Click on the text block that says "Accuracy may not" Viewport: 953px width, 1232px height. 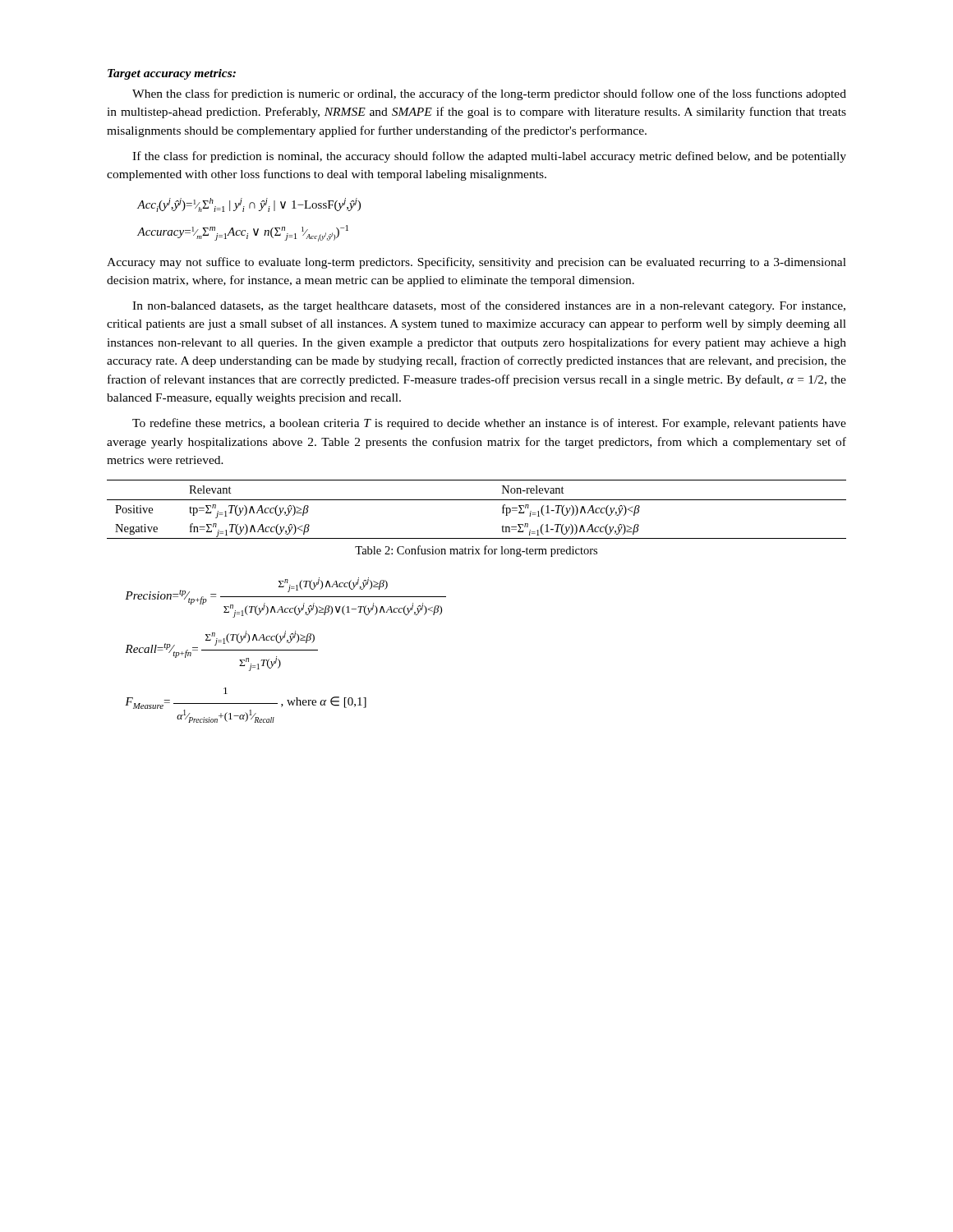point(476,271)
